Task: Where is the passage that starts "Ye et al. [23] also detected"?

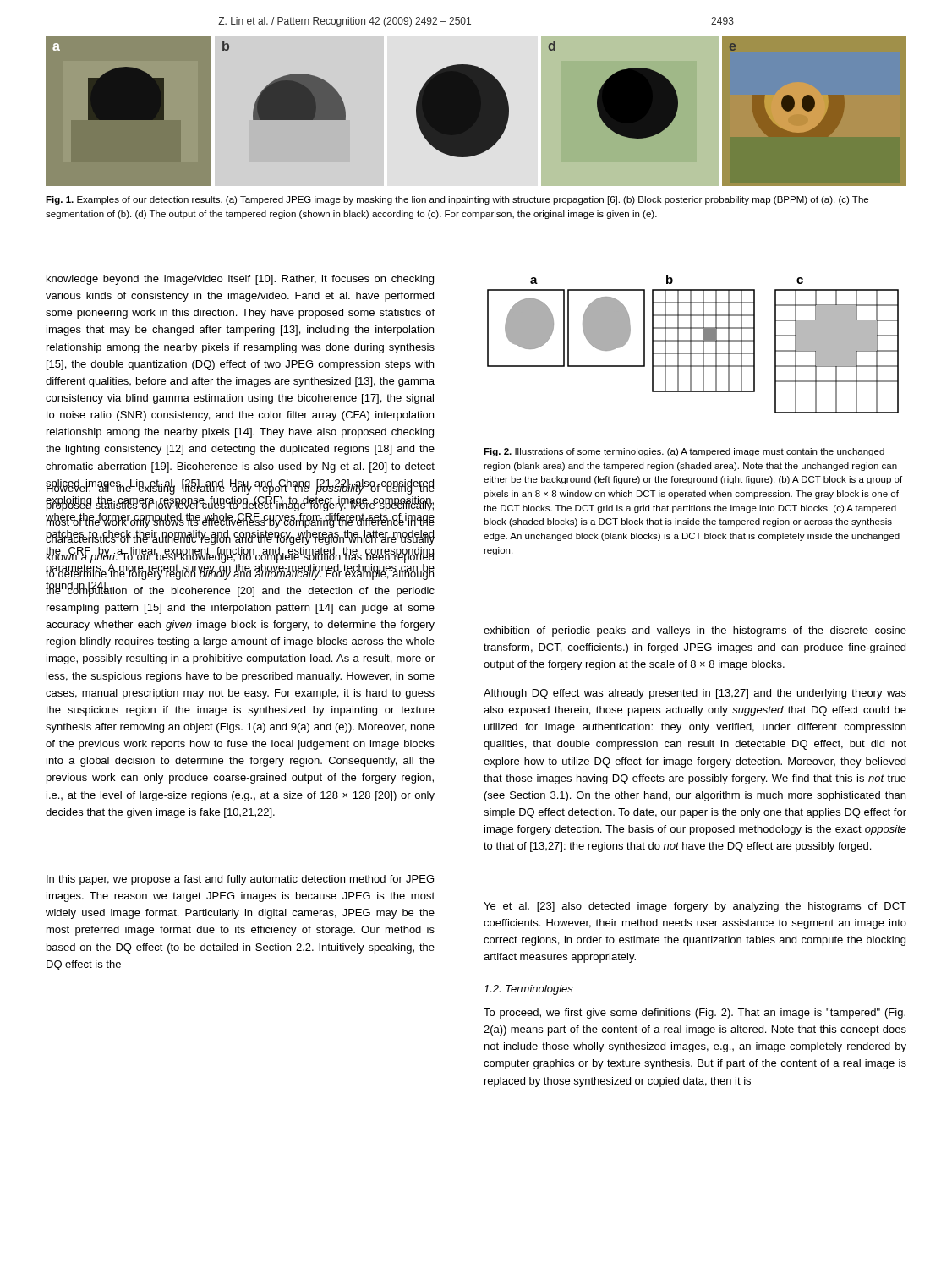Action: 695,931
